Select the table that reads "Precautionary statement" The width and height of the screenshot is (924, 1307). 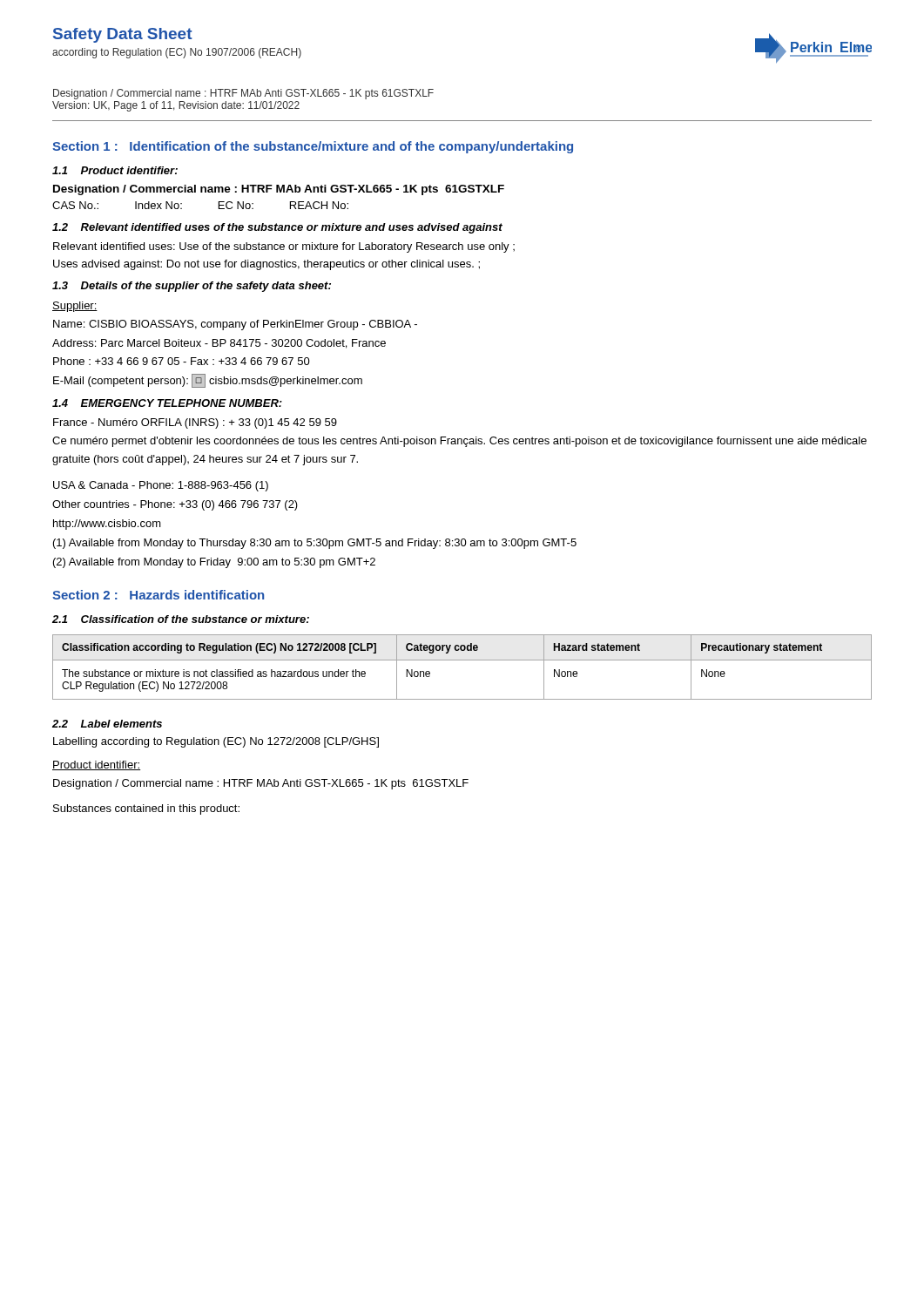tap(462, 667)
